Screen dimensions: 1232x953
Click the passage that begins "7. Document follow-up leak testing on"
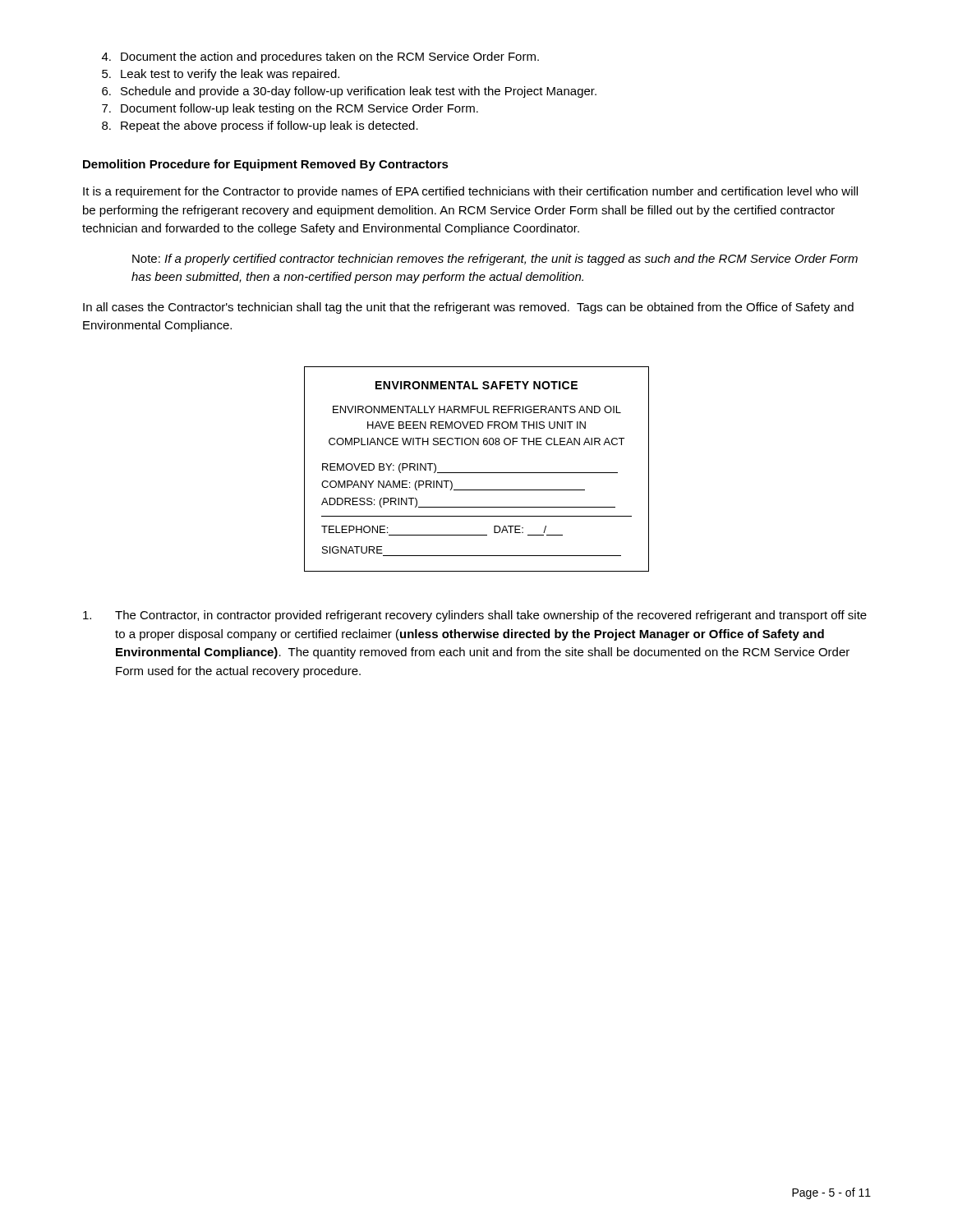476,108
